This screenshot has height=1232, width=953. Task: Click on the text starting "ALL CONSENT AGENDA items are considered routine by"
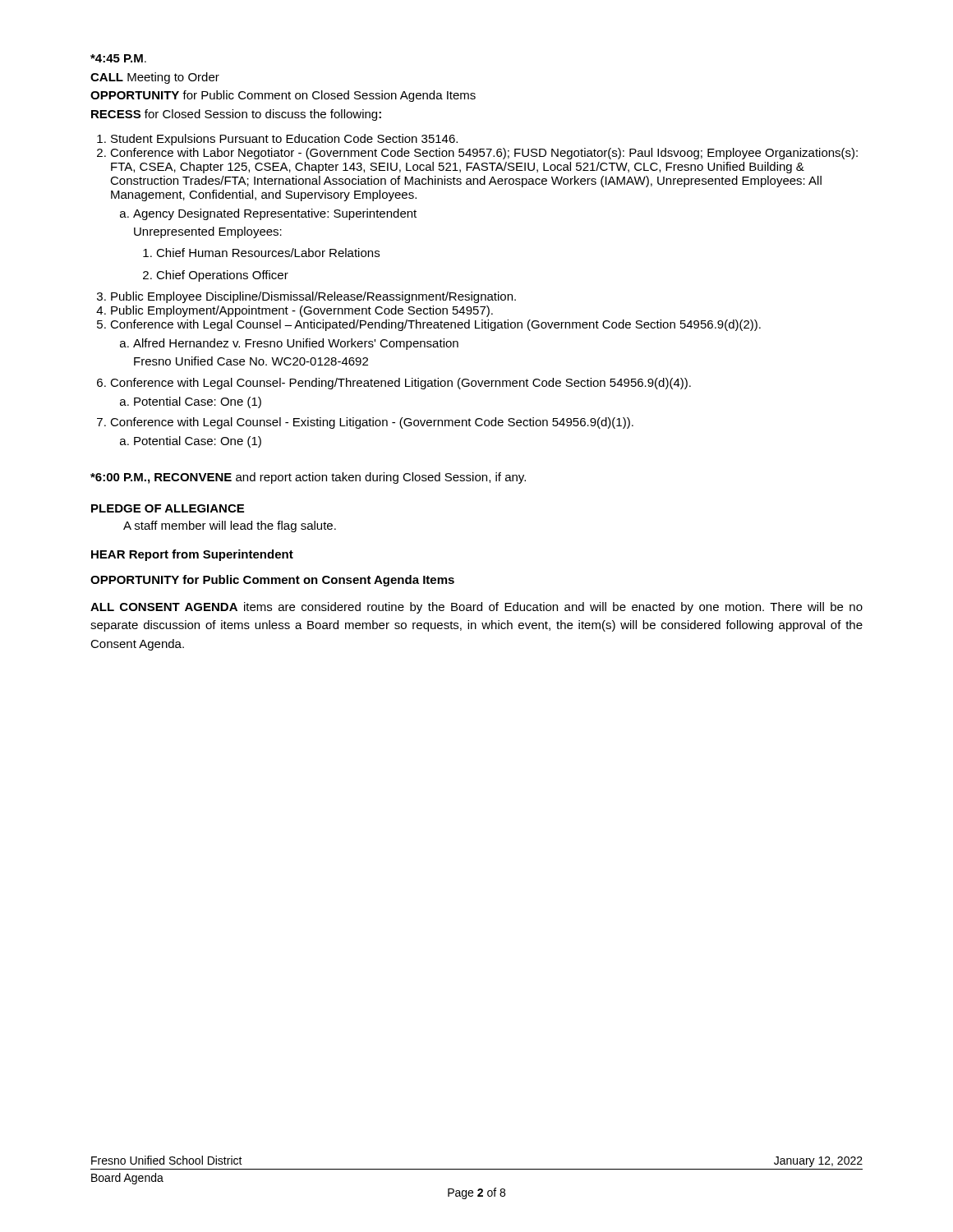pos(476,625)
